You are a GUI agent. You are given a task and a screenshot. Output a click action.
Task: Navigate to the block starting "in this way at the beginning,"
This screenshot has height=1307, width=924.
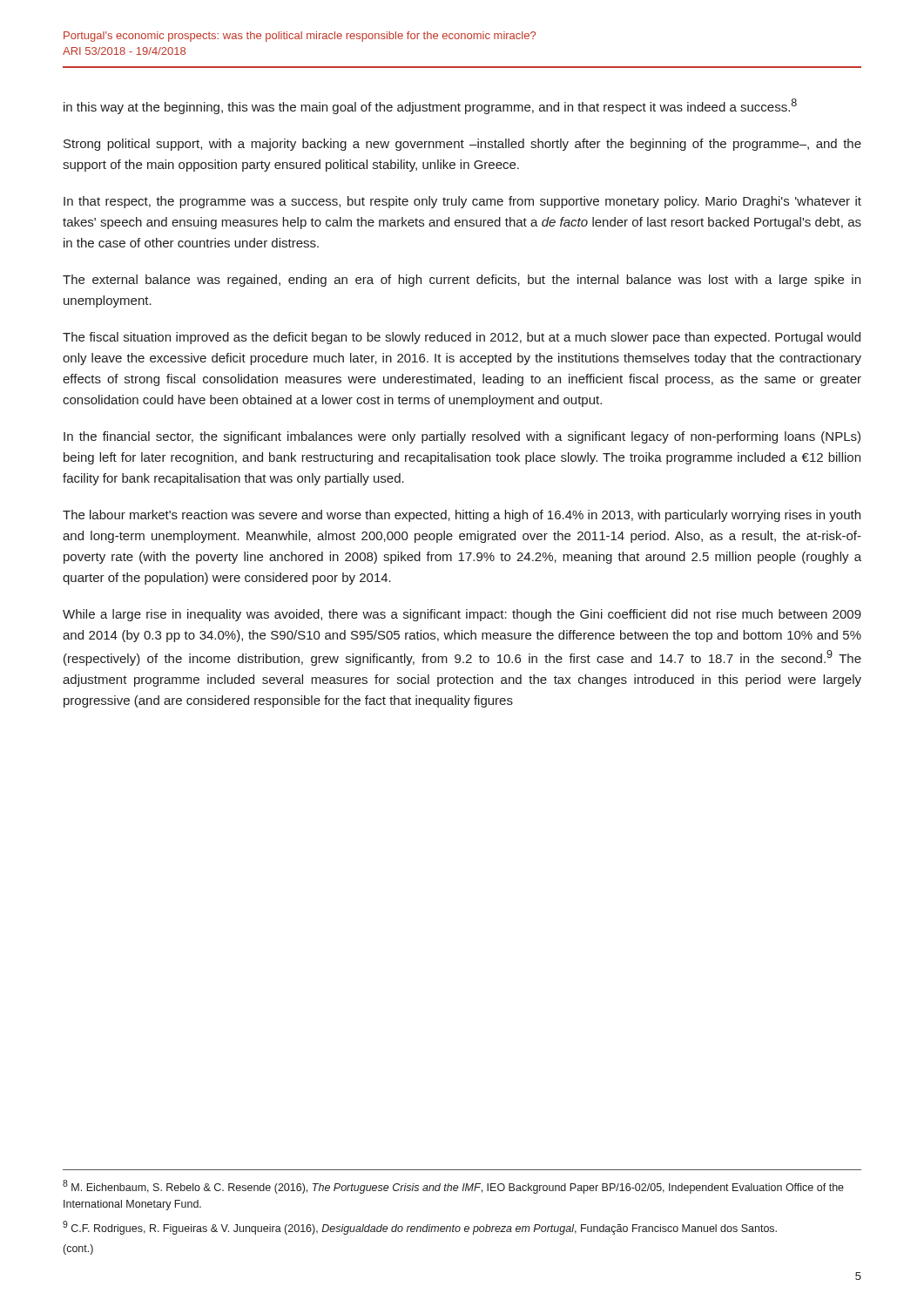[430, 105]
